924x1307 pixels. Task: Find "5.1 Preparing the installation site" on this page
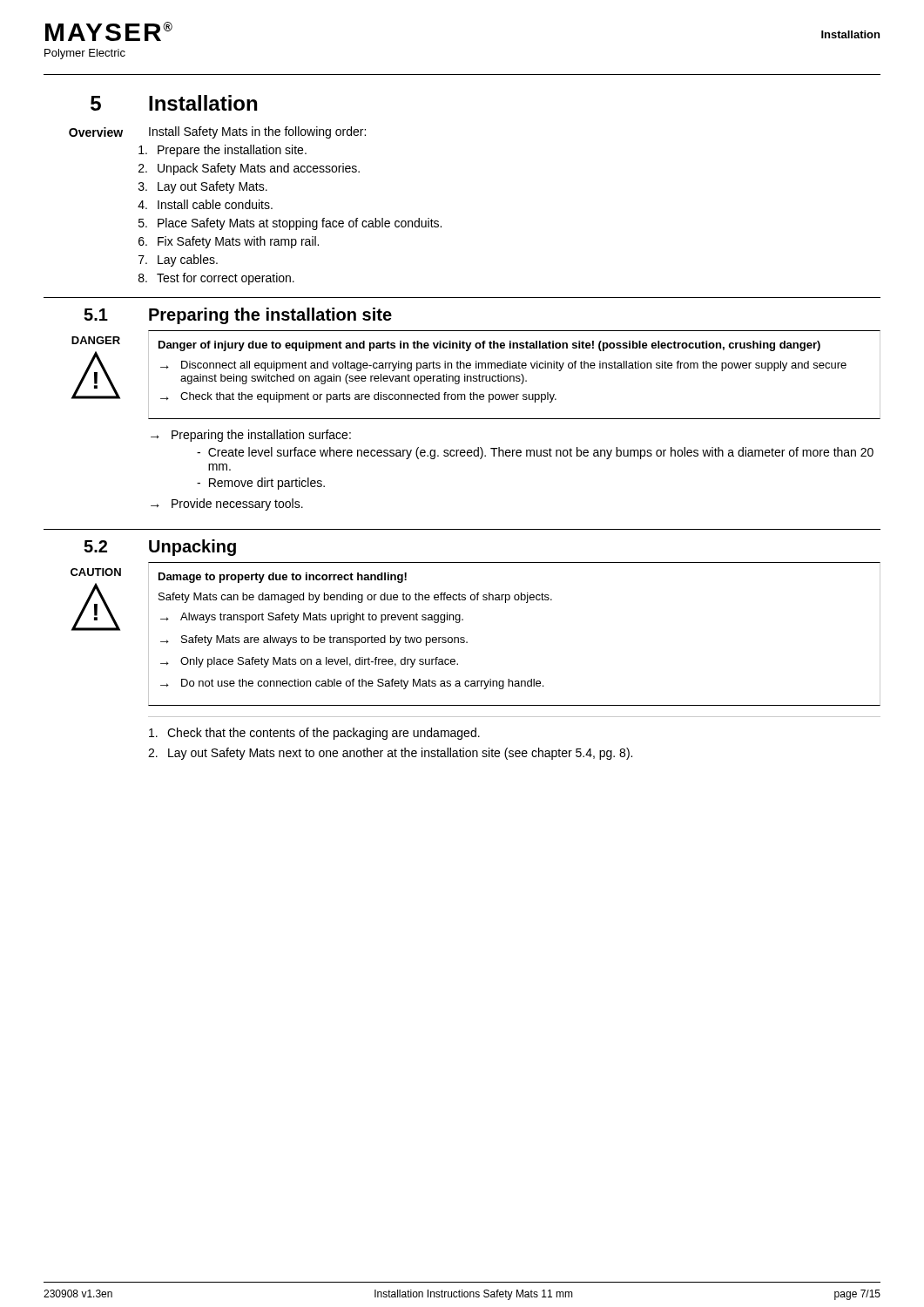218,315
